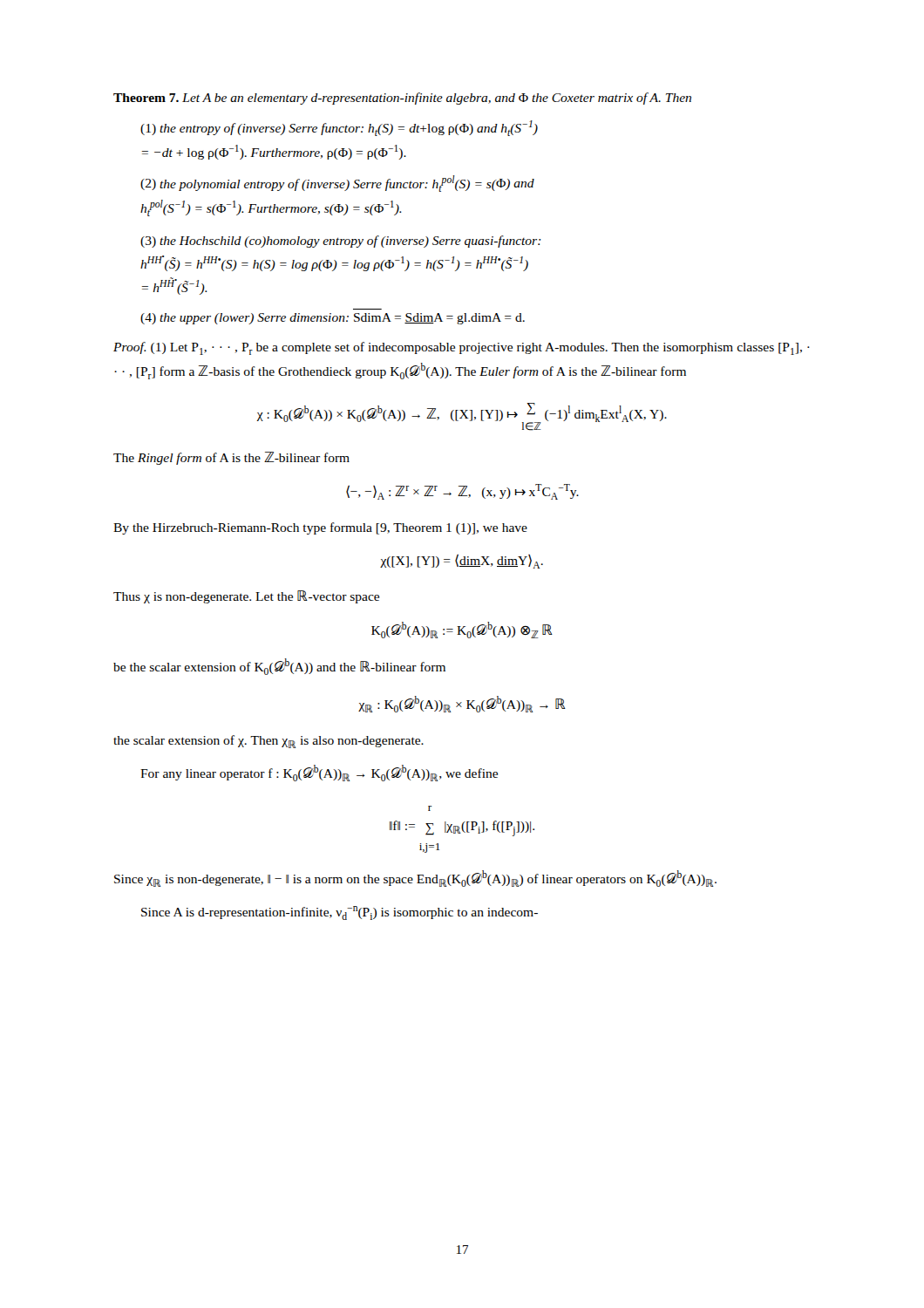924x1308 pixels.
Task: Locate the text block with the text "Theorem 7. Let A be an"
Action: (x=462, y=98)
